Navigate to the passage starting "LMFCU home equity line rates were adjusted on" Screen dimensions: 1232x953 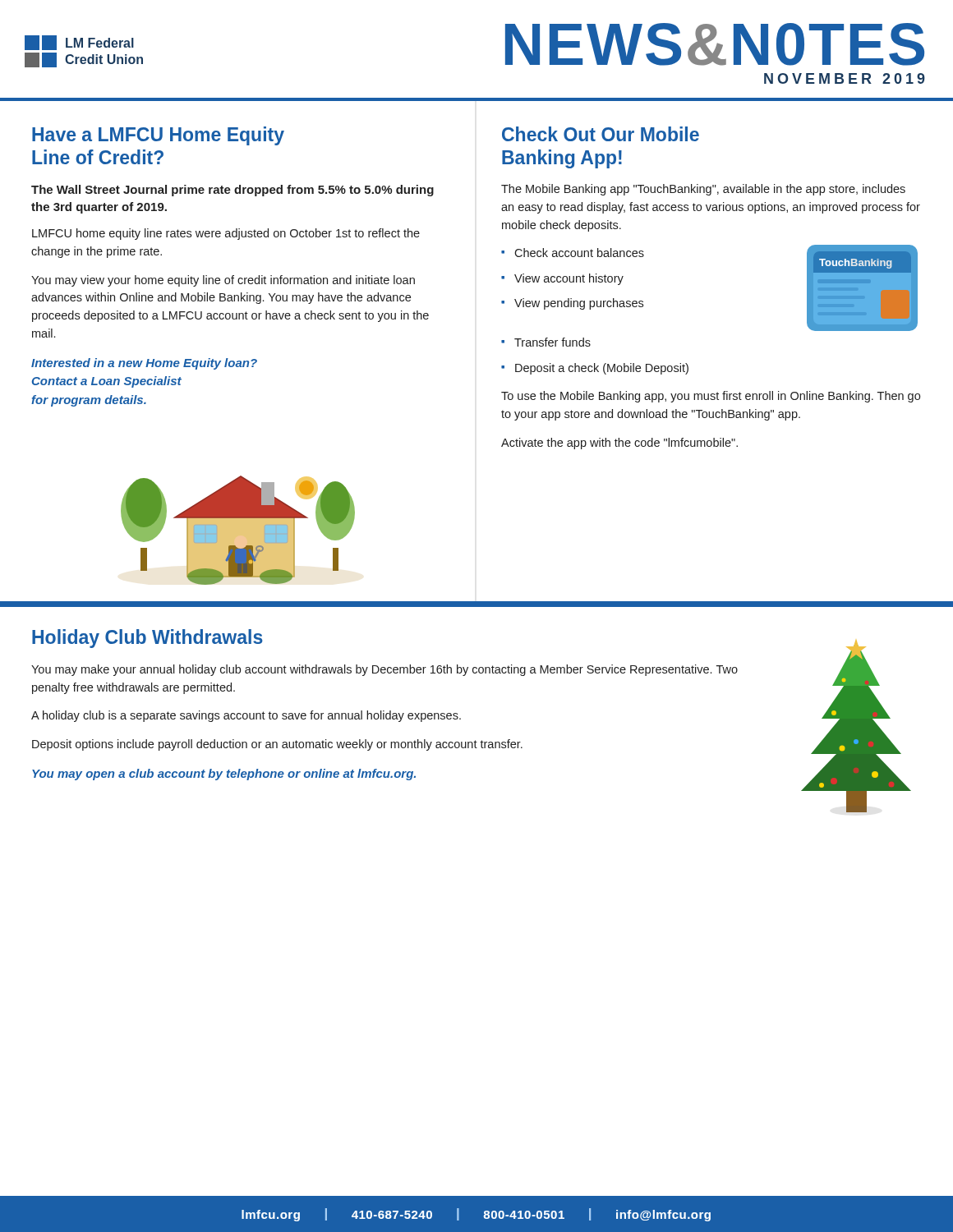(241, 243)
